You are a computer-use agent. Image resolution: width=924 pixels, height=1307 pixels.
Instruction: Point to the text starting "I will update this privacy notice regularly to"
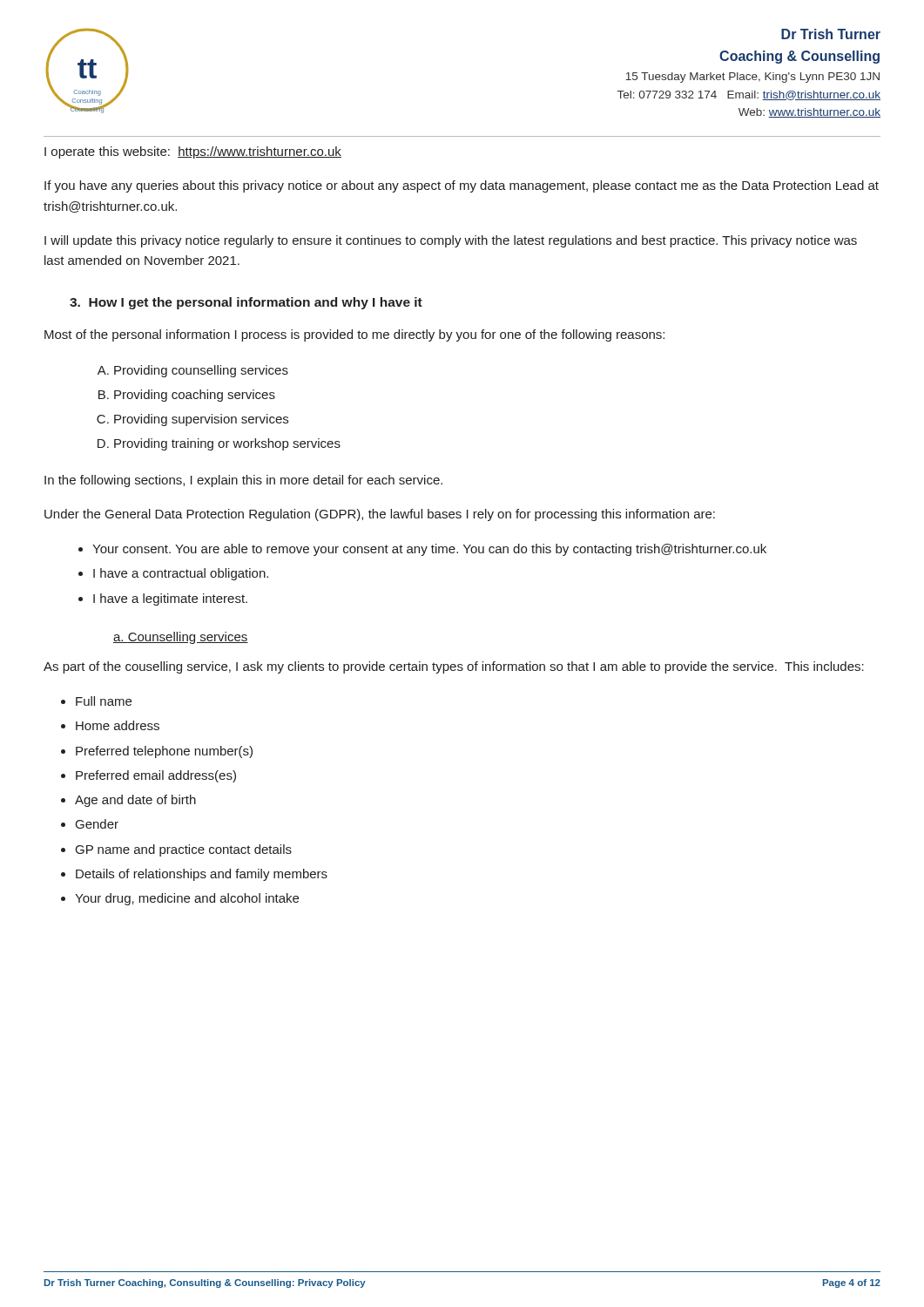point(462,250)
